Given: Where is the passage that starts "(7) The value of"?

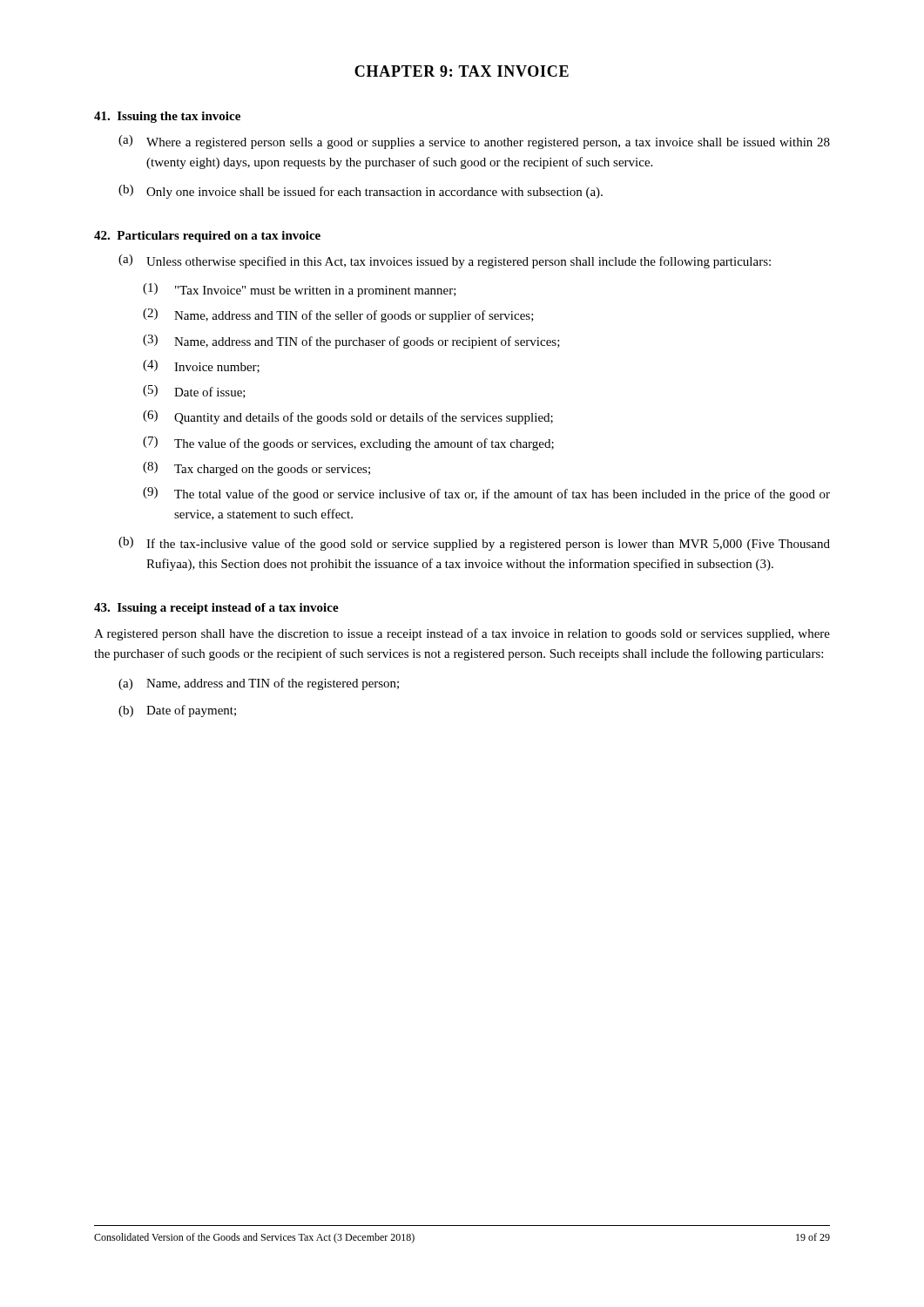Looking at the screenshot, I should (349, 444).
